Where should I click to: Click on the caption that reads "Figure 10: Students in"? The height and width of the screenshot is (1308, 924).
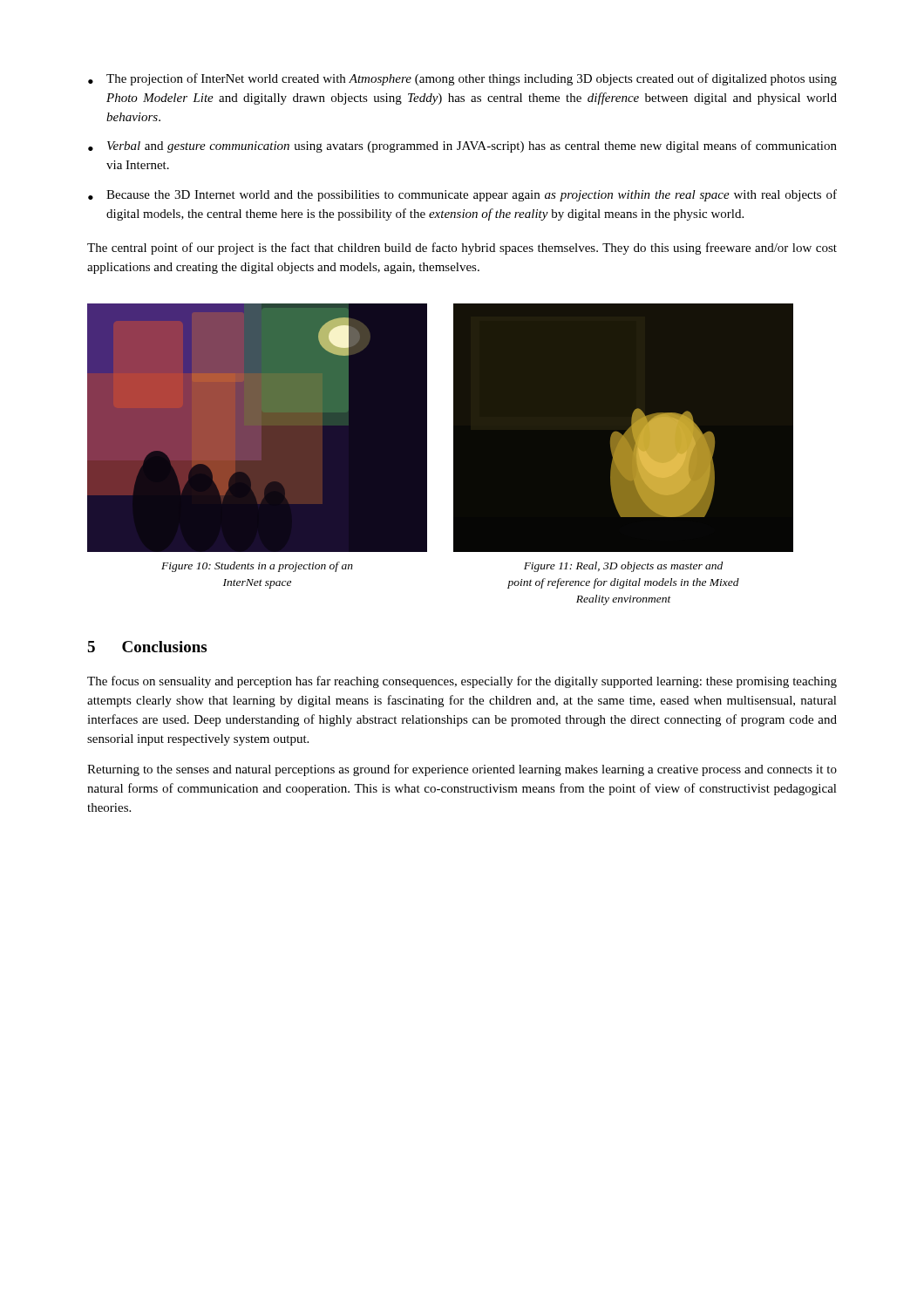pyautogui.click(x=257, y=574)
